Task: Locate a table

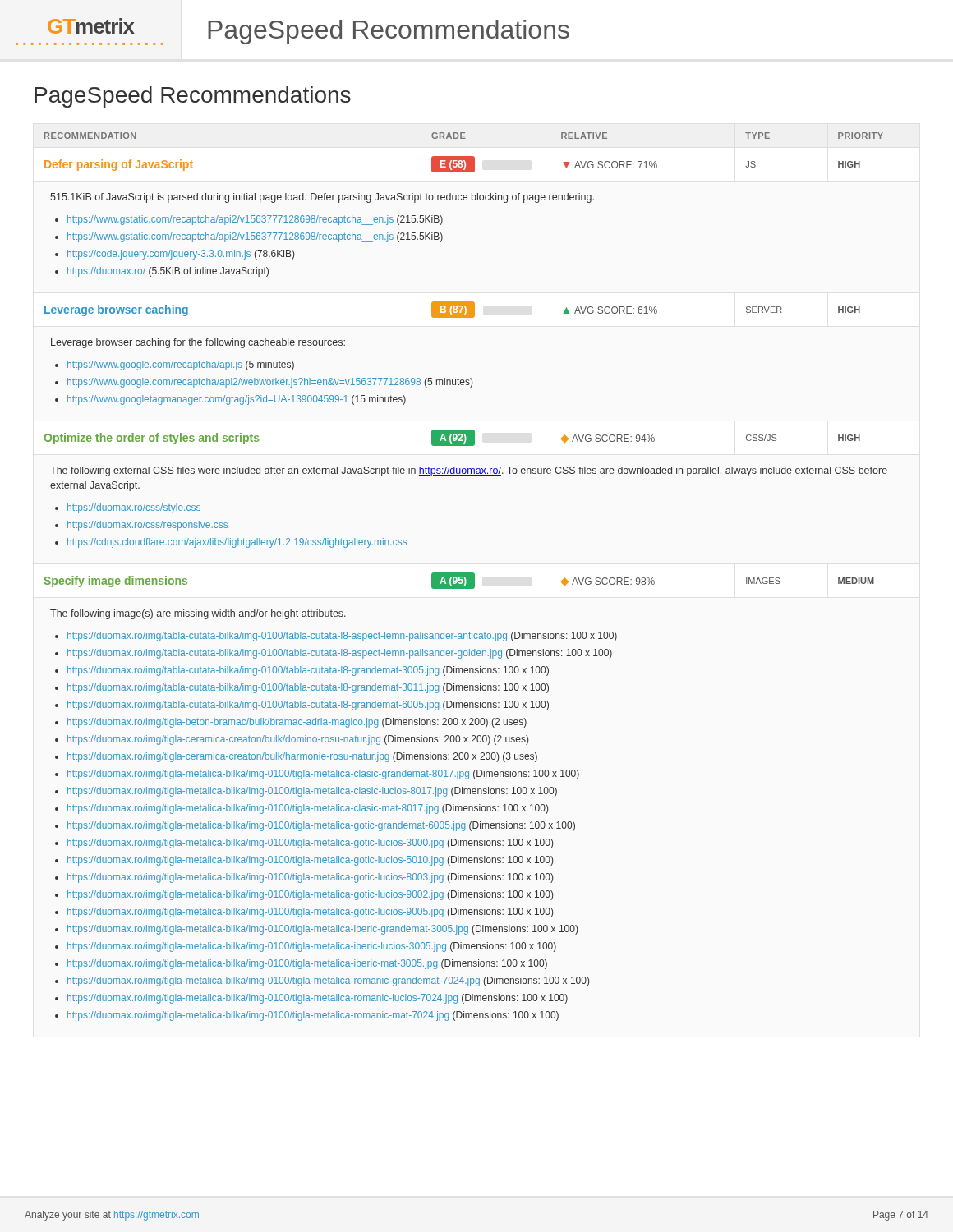Action: tap(476, 580)
